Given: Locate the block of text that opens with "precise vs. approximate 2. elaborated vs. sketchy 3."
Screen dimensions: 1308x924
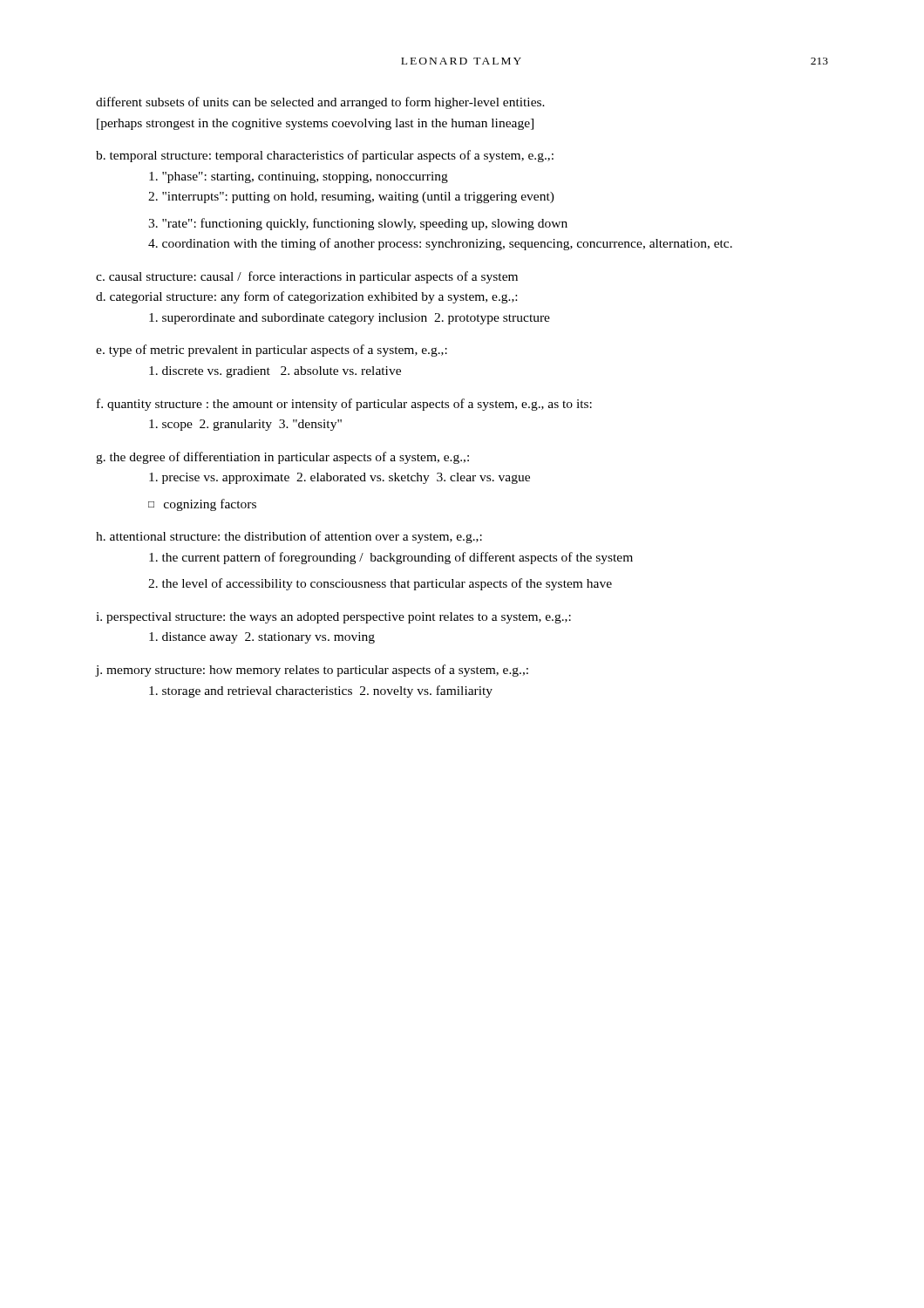Looking at the screenshot, I should tap(339, 477).
